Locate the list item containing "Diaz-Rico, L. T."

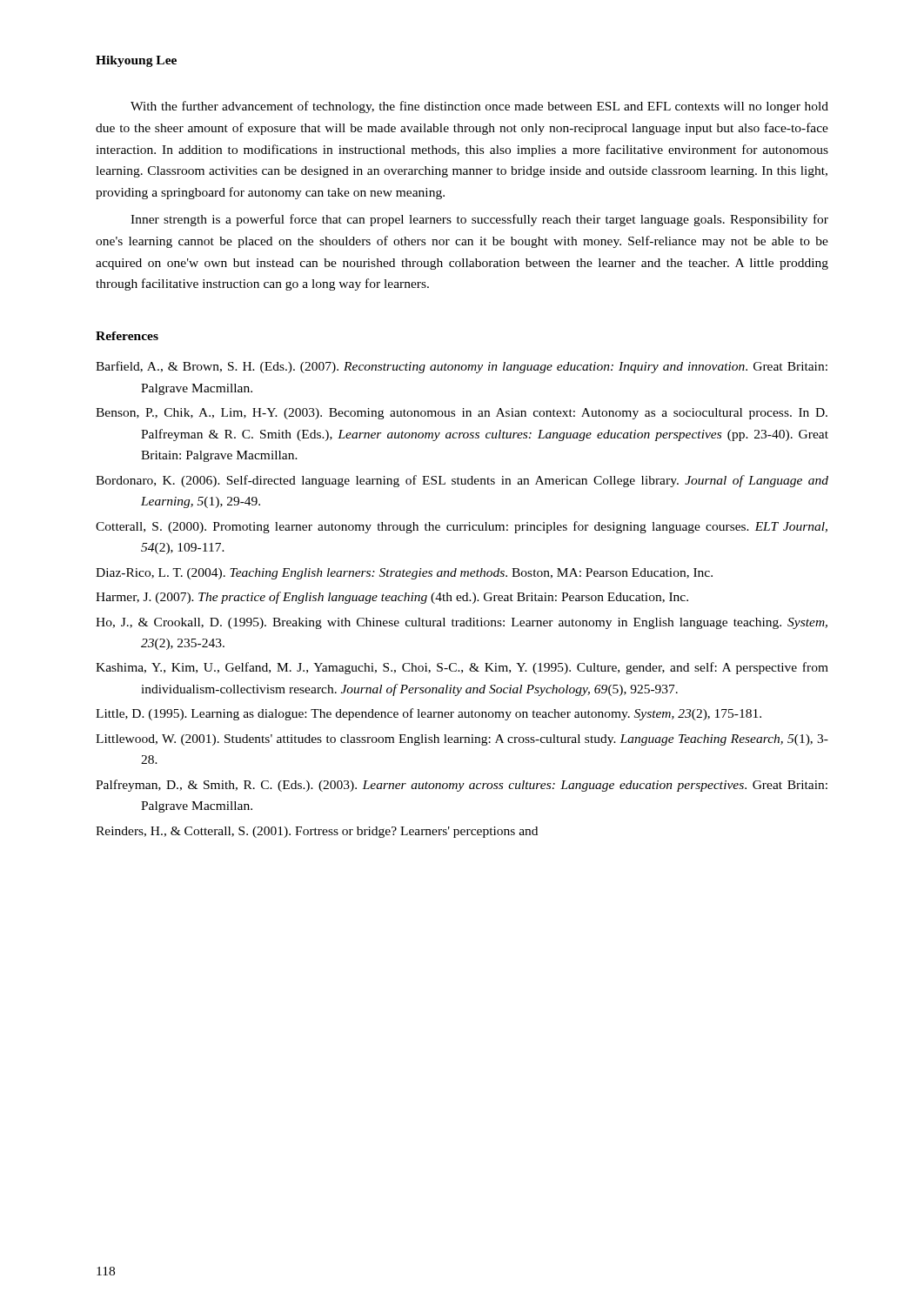click(405, 572)
